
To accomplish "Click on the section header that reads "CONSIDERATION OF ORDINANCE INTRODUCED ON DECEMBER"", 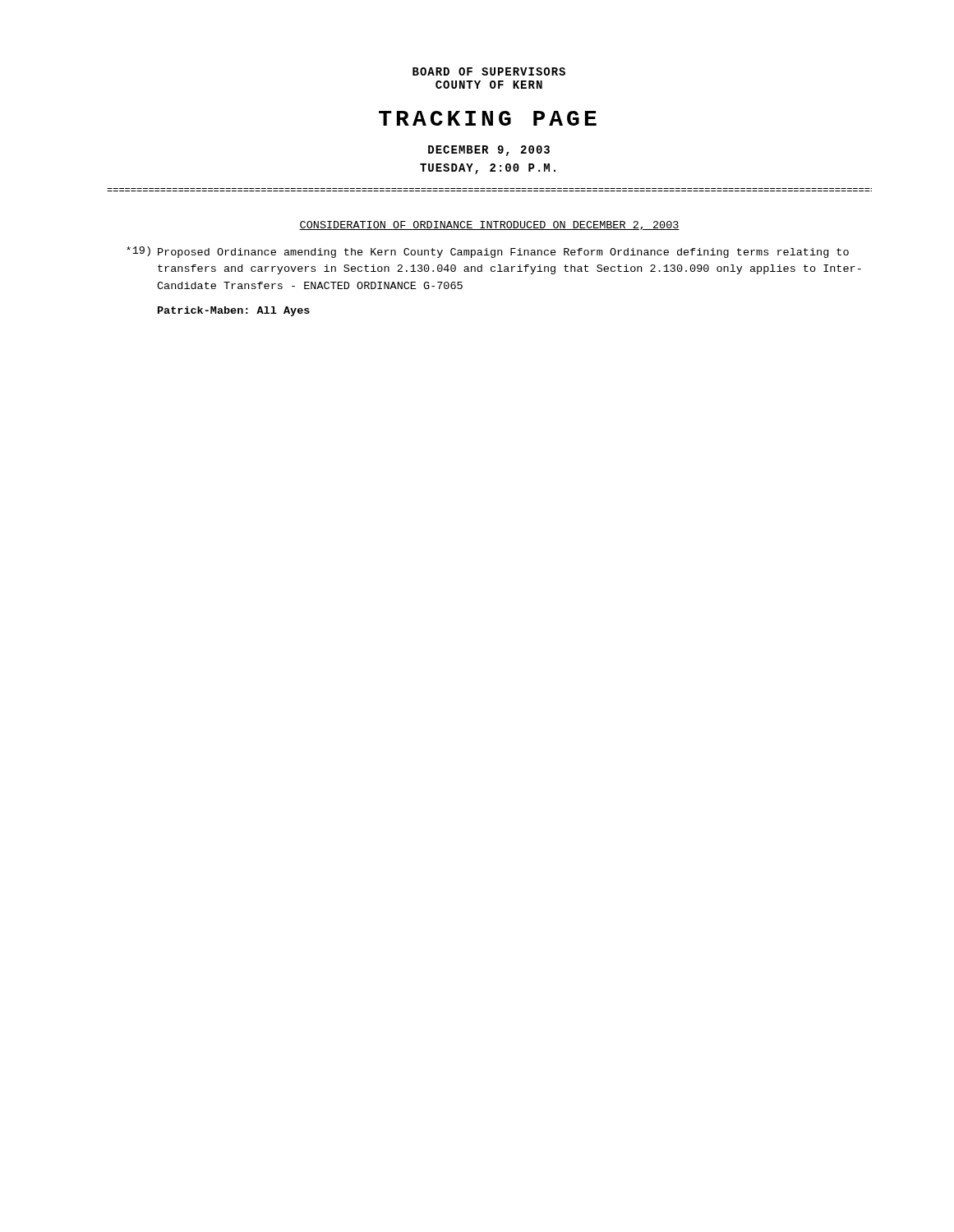I will (489, 225).
